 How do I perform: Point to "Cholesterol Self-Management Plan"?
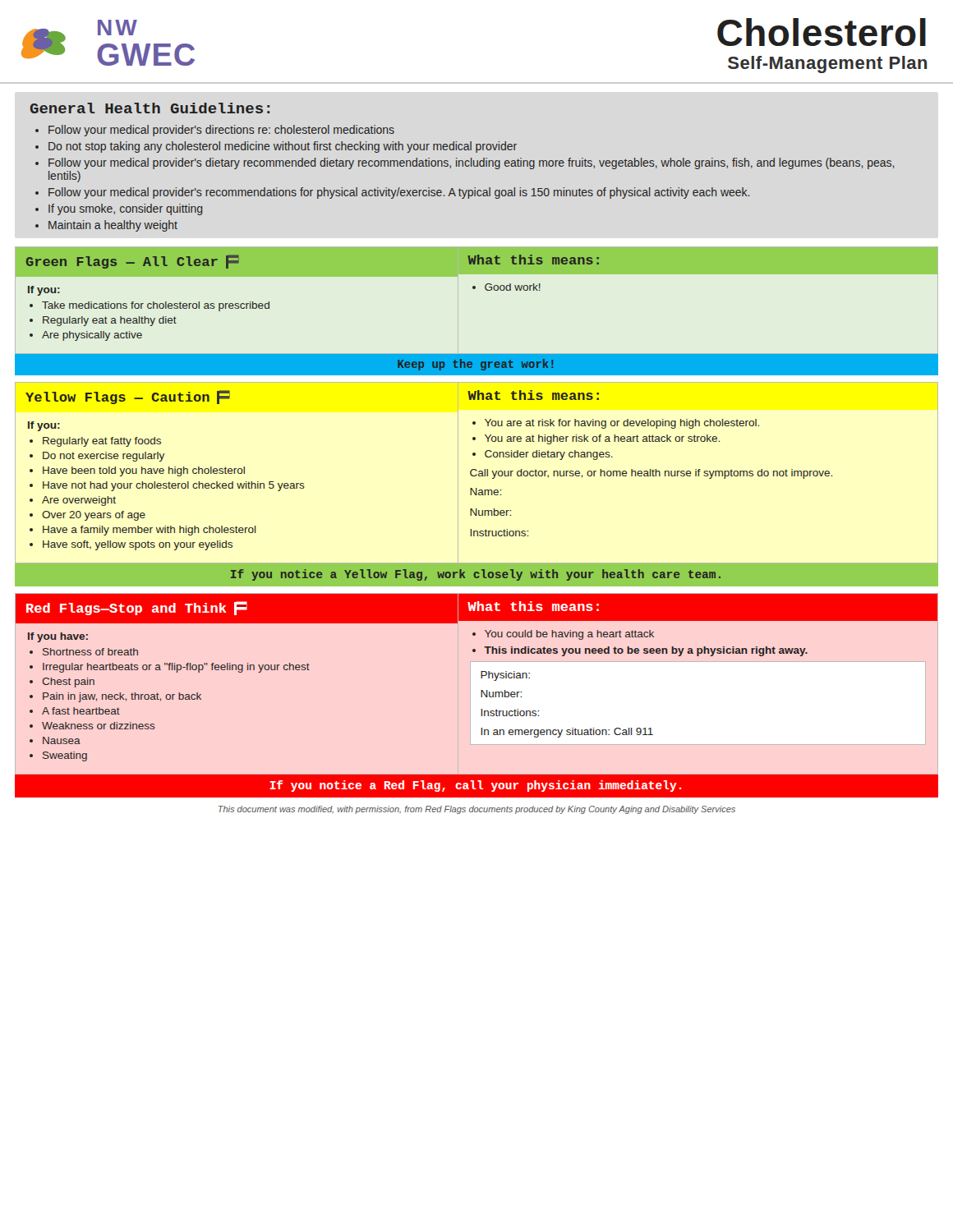click(x=822, y=44)
